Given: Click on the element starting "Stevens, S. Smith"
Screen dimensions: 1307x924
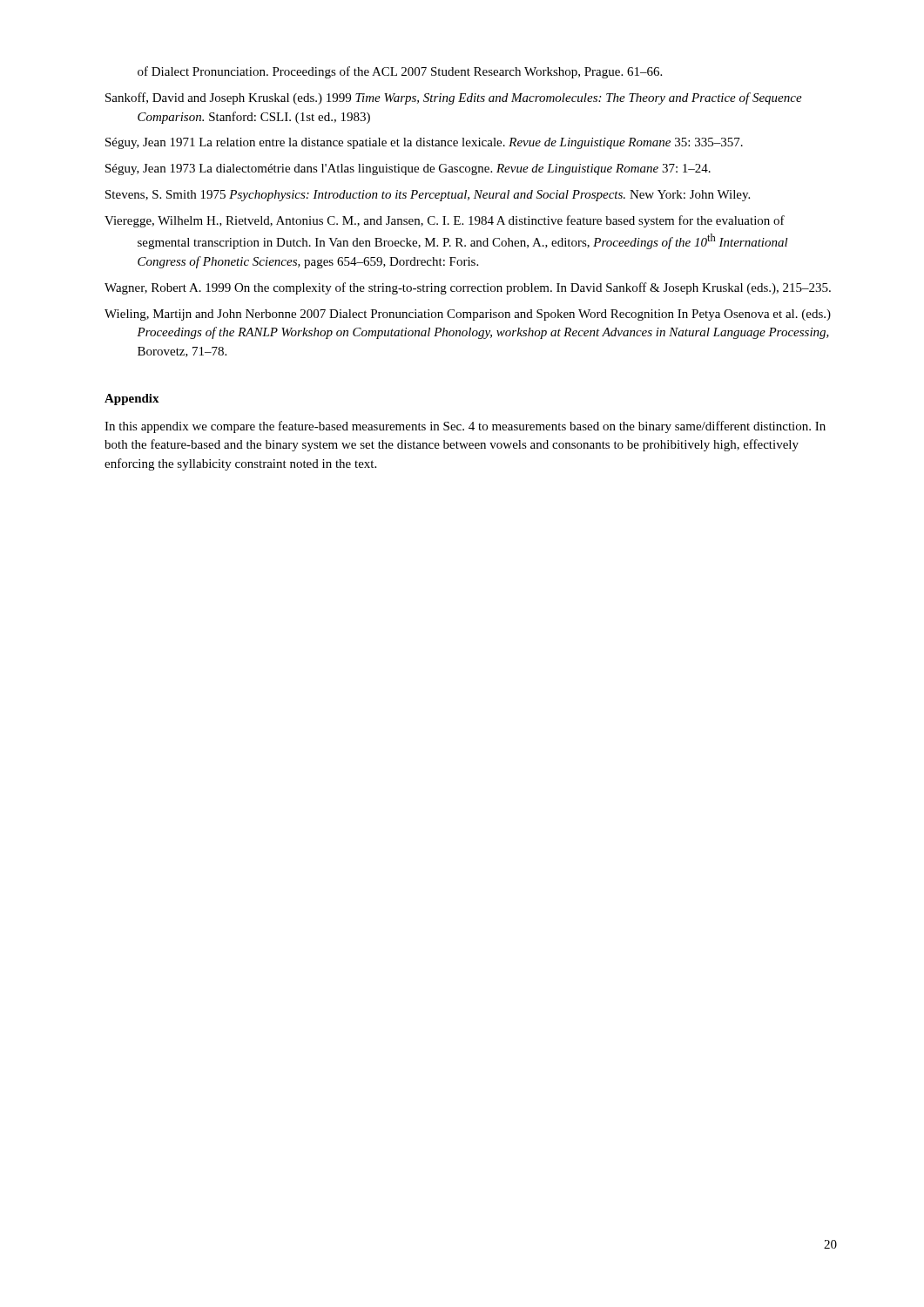Looking at the screenshot, I should click(x=428, y=194).
